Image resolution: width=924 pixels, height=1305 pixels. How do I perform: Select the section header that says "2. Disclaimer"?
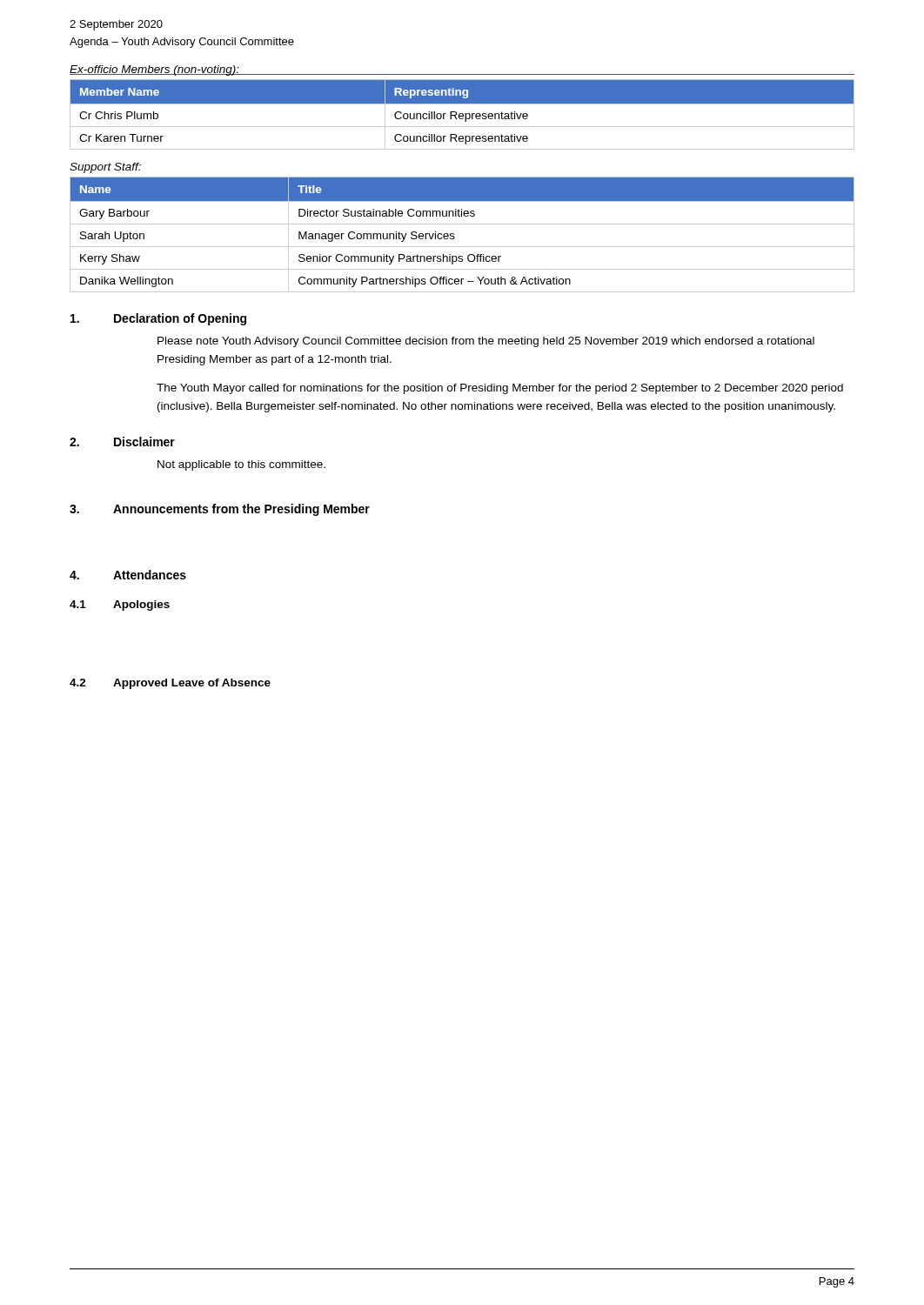122,442
